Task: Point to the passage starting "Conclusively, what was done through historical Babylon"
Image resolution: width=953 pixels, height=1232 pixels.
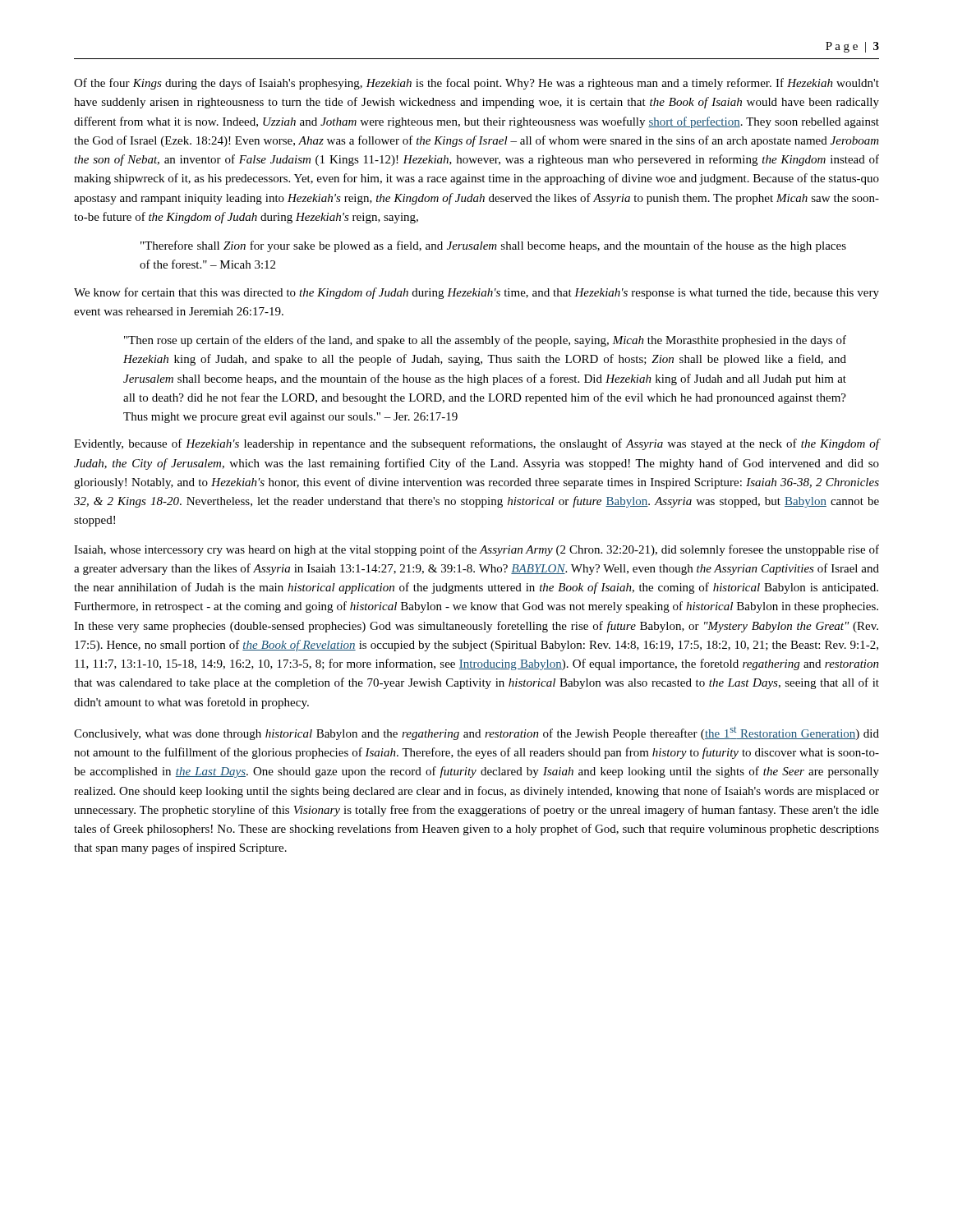Action: point(476,789)
